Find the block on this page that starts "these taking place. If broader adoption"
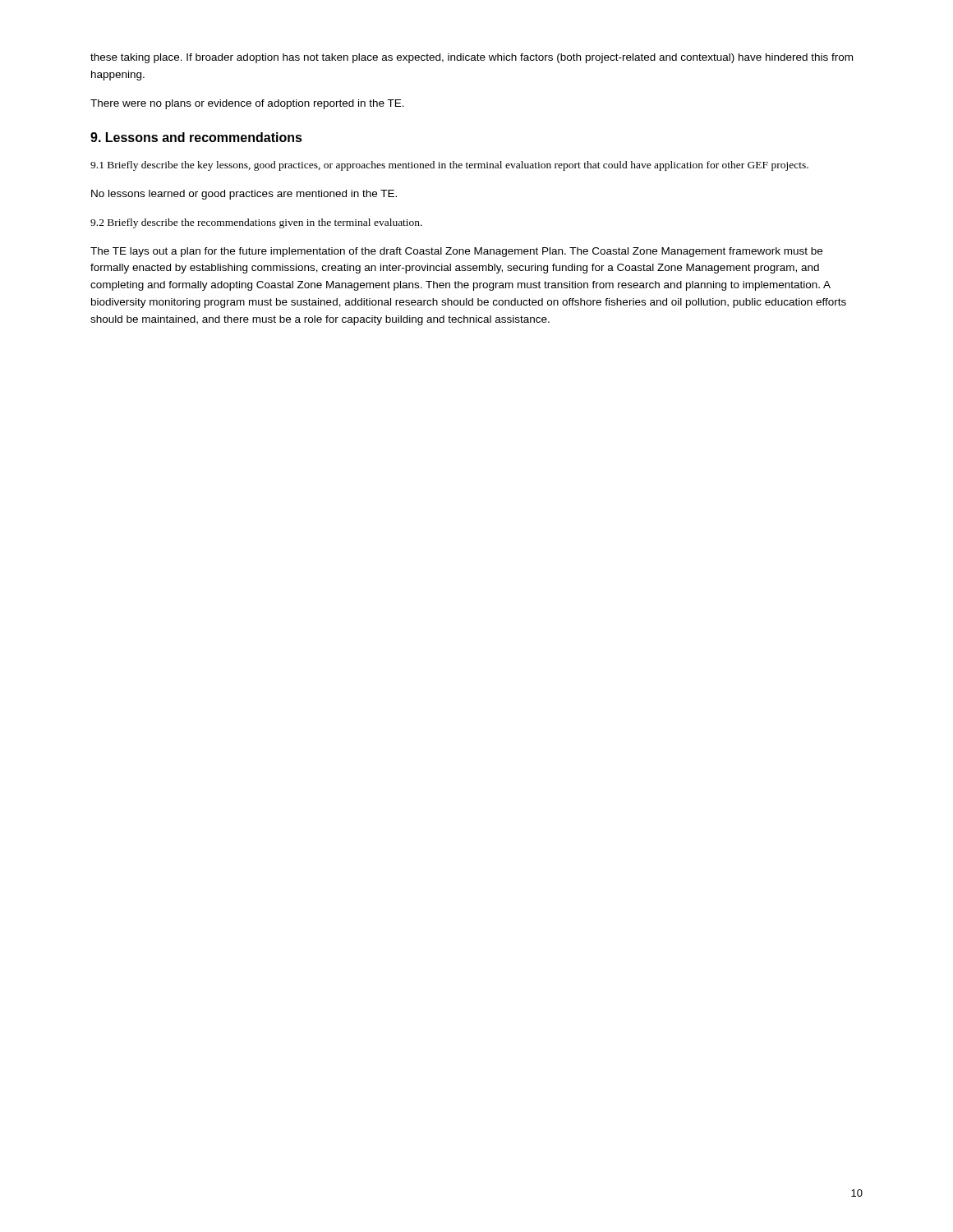Screen dimensions: 1232x953 pyautogui.click(x=472, y=66)
